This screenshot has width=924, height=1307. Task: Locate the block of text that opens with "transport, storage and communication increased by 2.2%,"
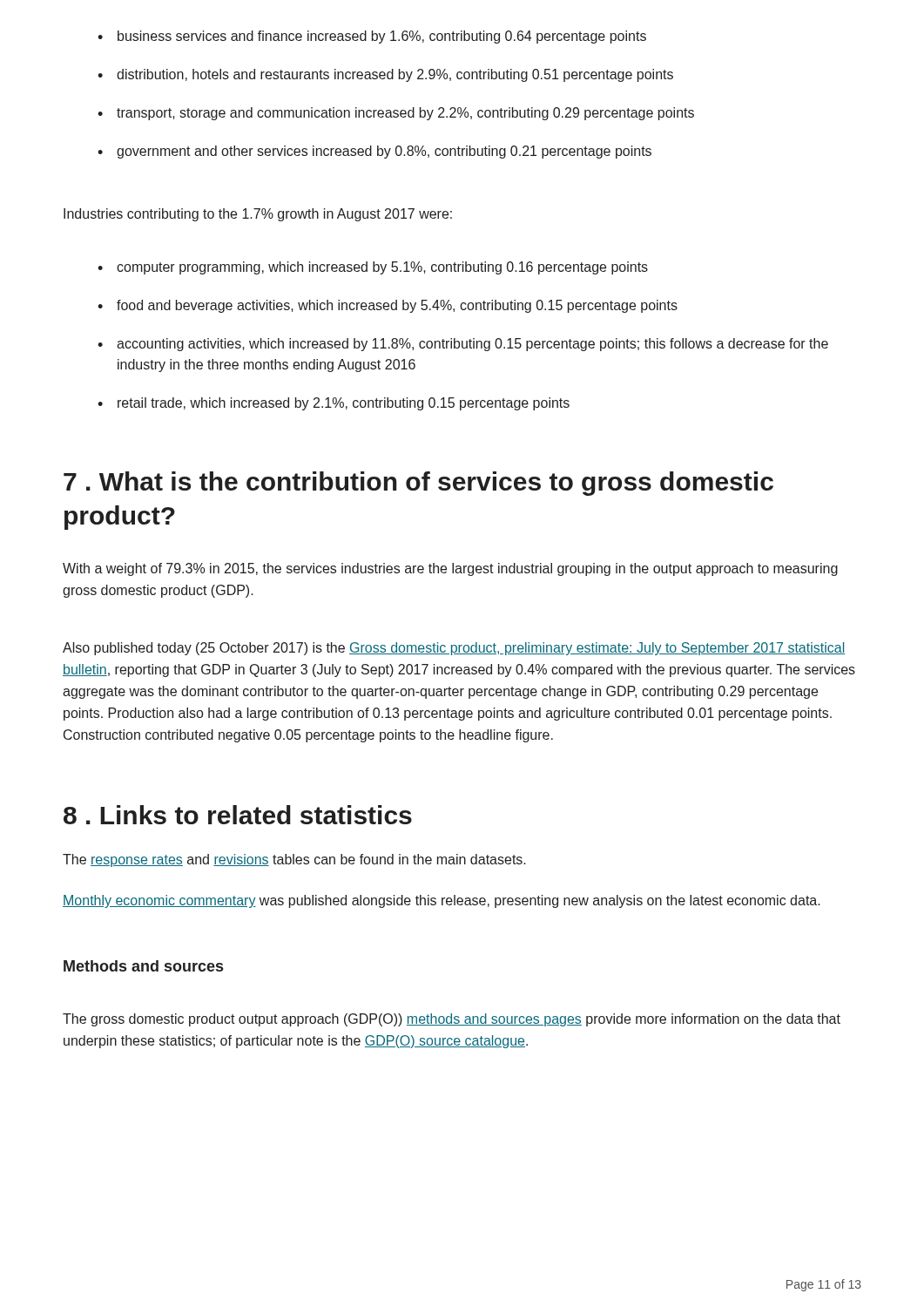coord(406,113)
